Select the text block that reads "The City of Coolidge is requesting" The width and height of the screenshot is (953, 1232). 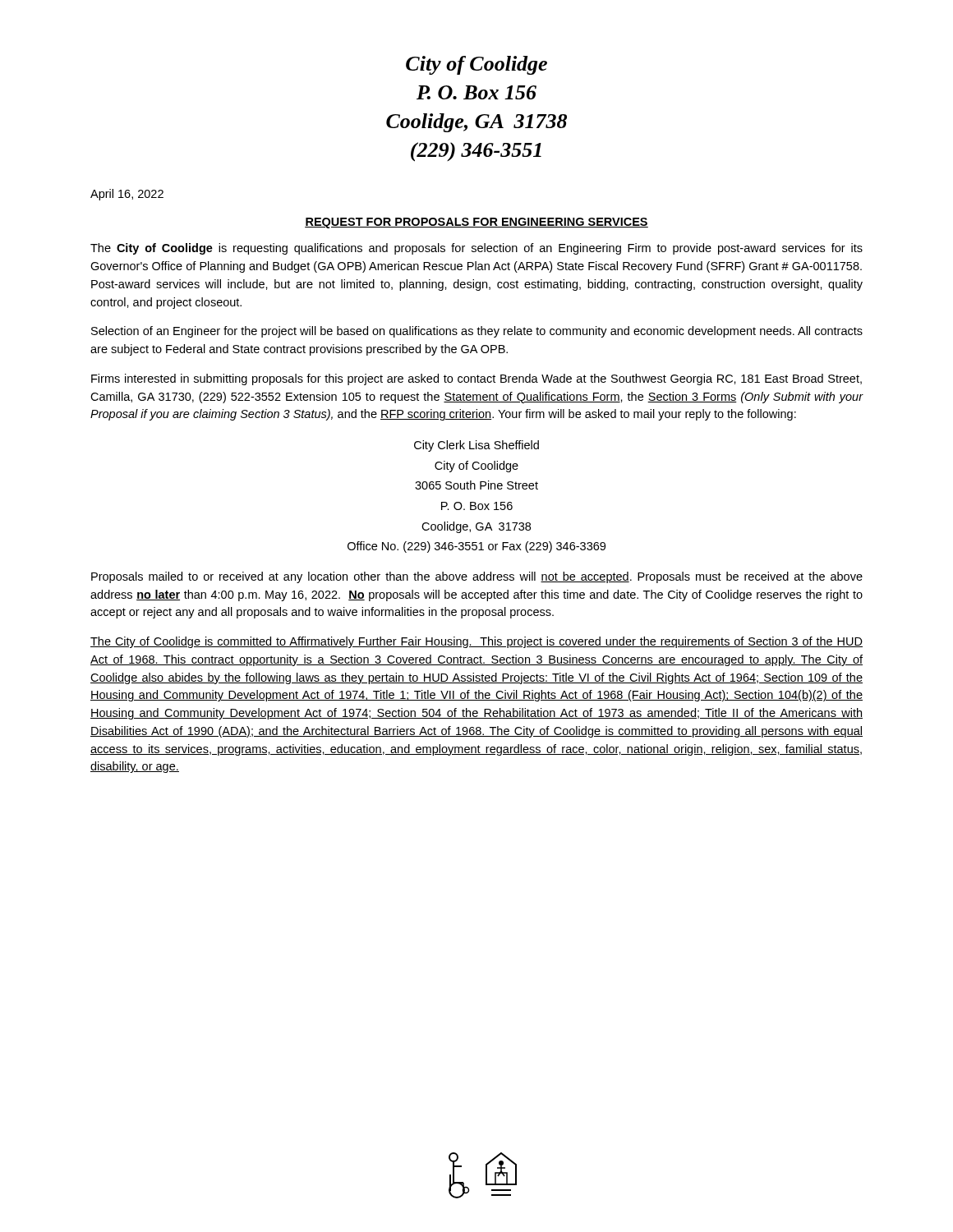(476, 275)
